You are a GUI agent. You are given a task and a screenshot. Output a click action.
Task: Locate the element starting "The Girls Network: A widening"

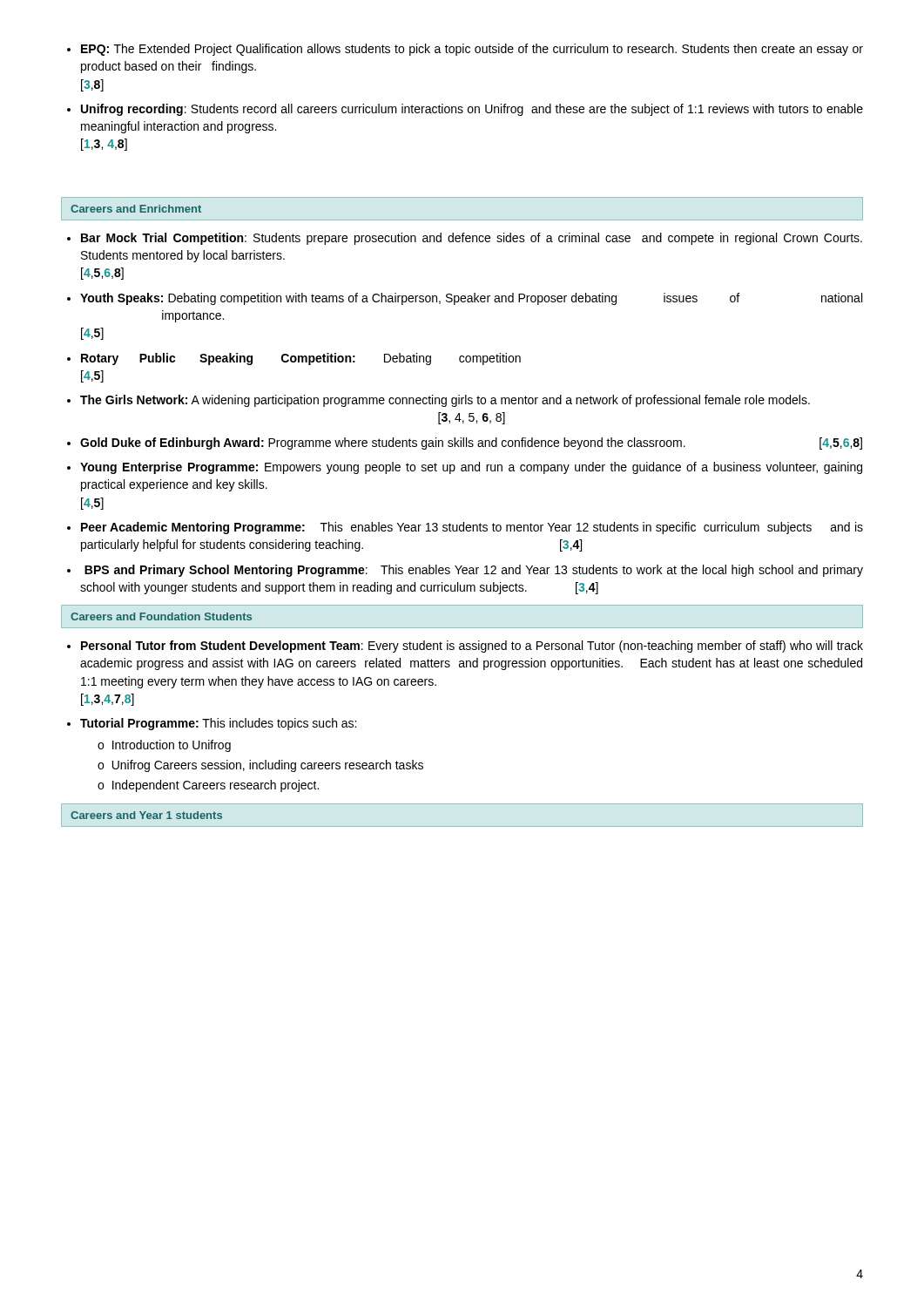point(472,410)
